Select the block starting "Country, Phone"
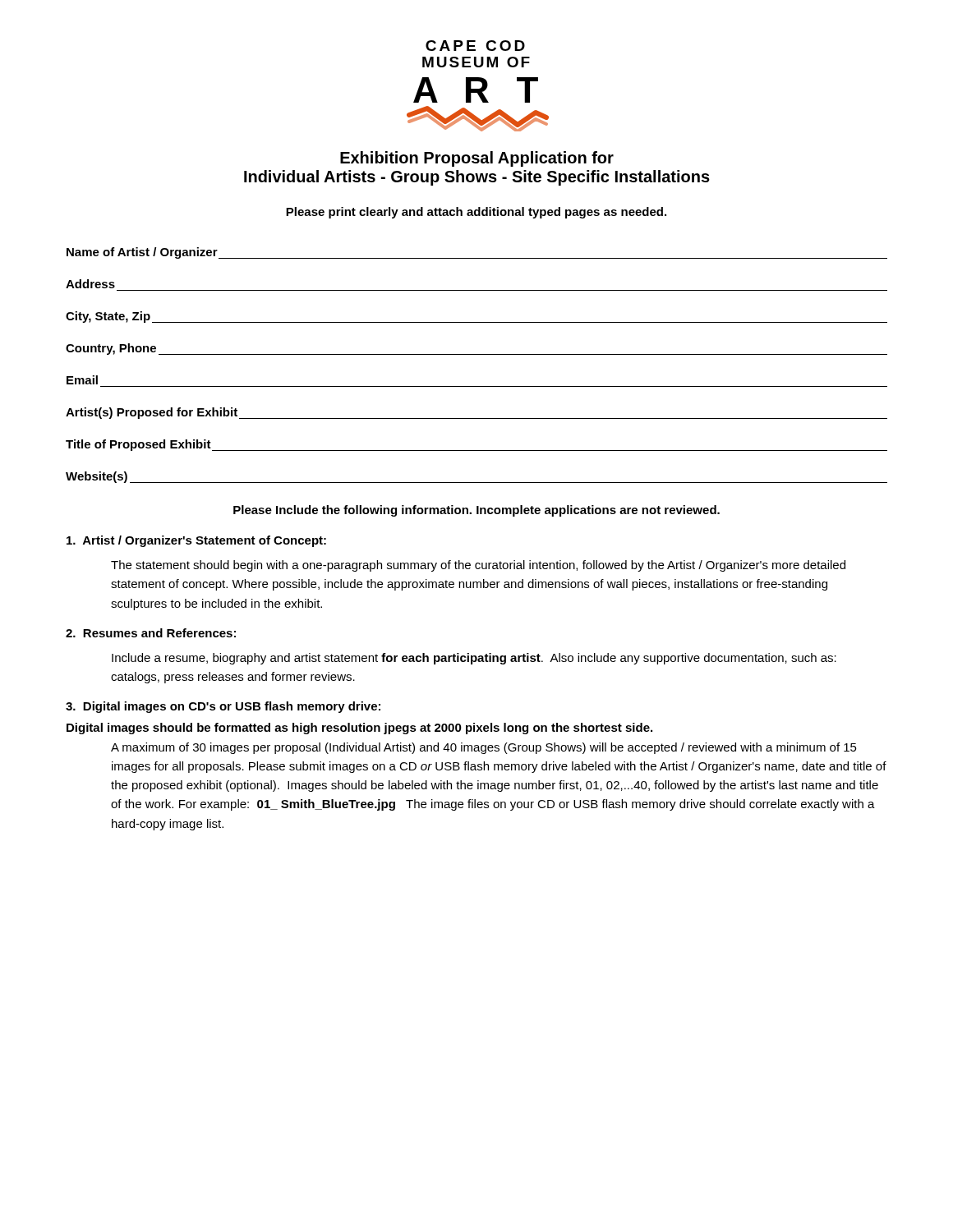Viewport: 953px width, 1232px height. 476,346
